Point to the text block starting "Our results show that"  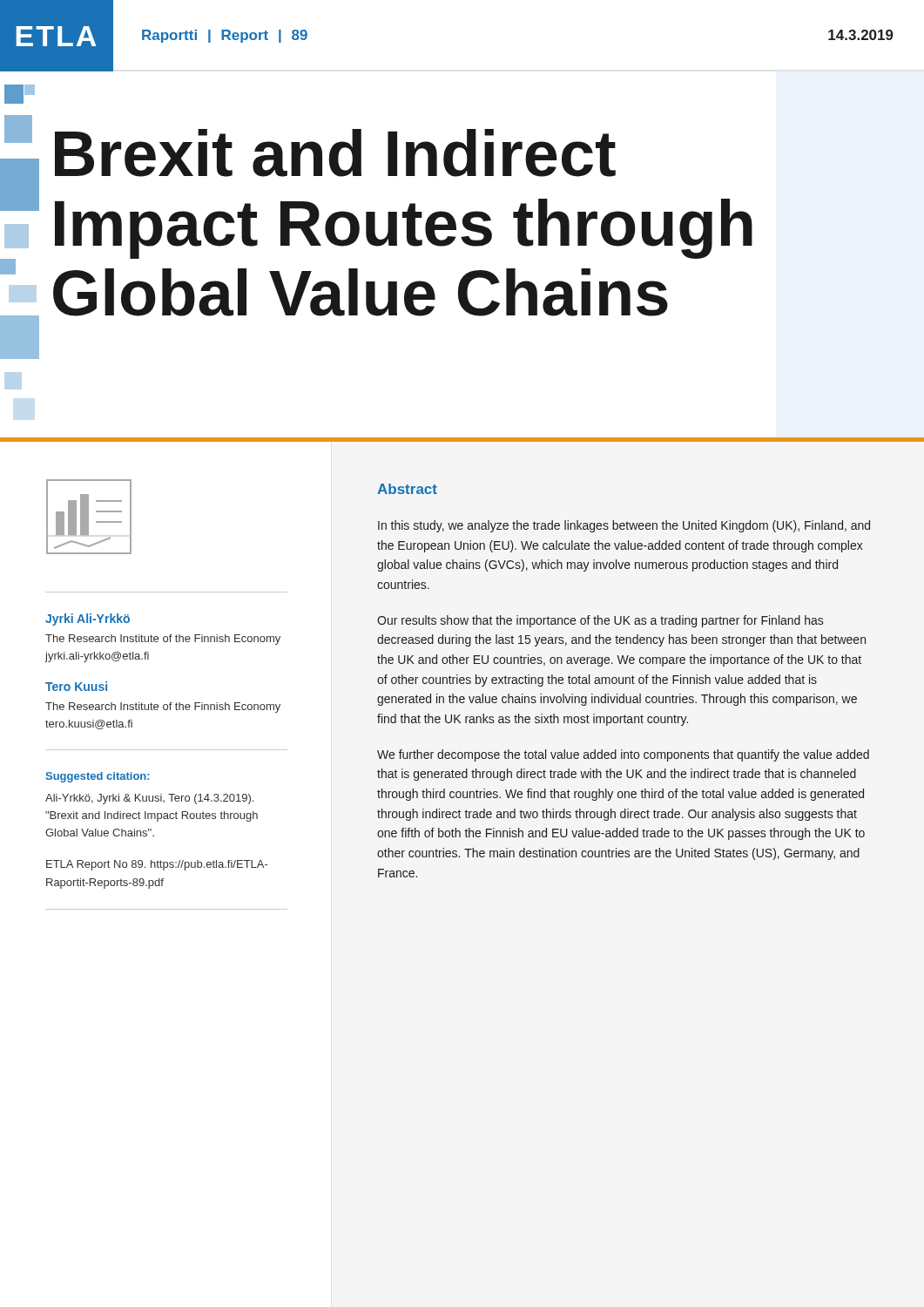[x=622, y=670]
